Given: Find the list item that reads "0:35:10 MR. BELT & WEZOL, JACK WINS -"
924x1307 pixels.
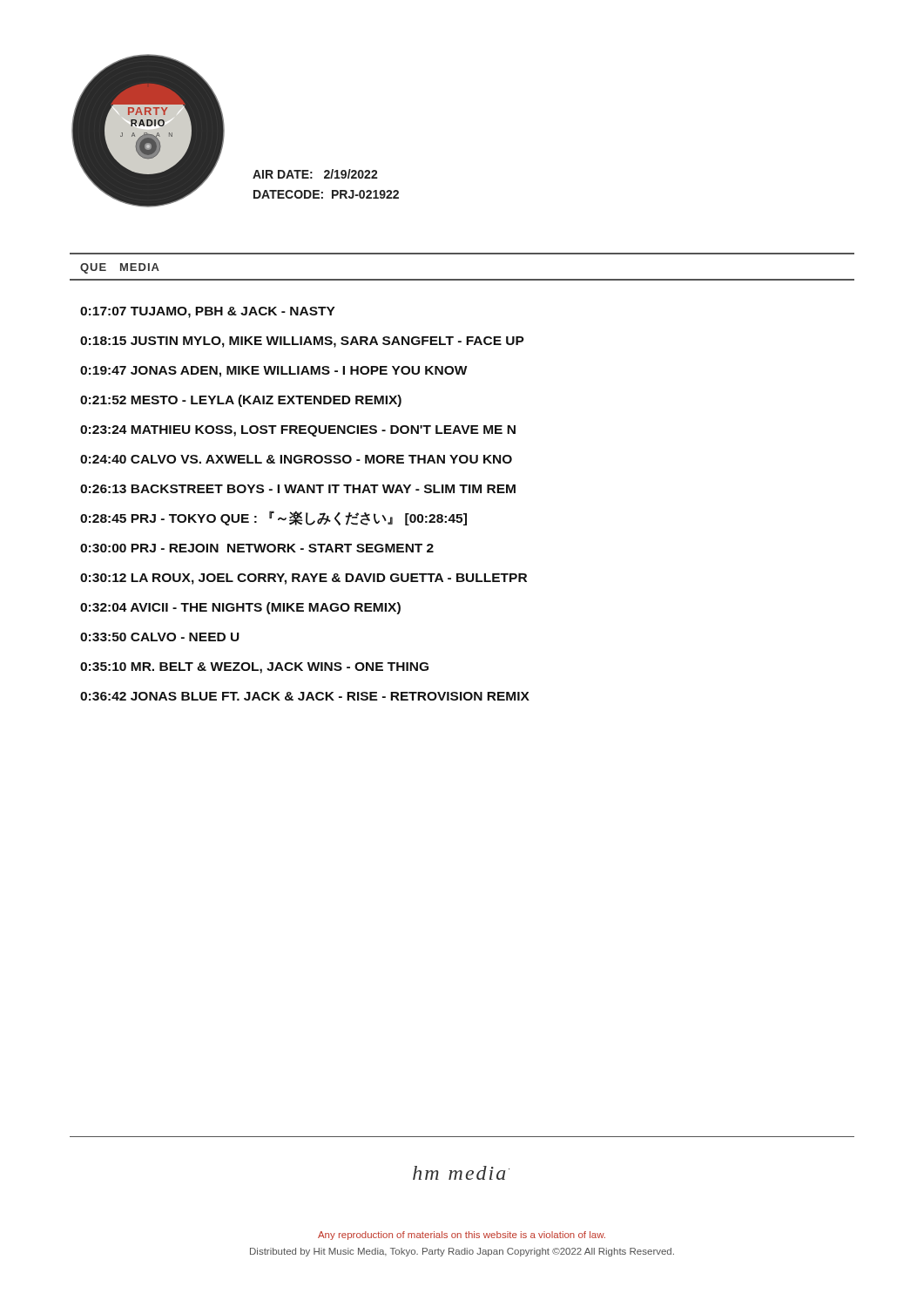Looking at the screenshot, I should pyautogui.click(x=255, y=666).
